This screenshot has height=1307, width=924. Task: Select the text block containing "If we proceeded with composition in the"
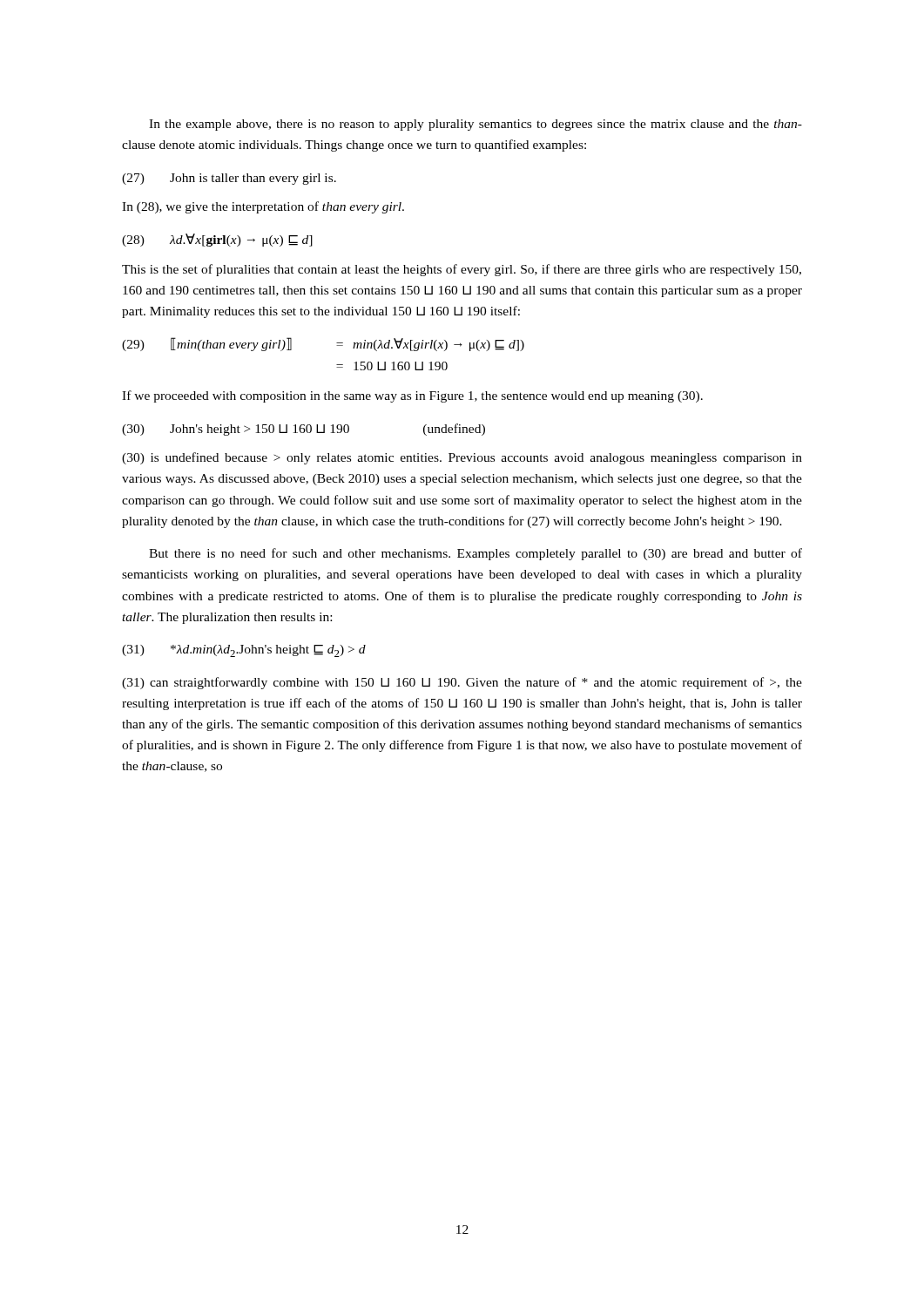point(462,396)
